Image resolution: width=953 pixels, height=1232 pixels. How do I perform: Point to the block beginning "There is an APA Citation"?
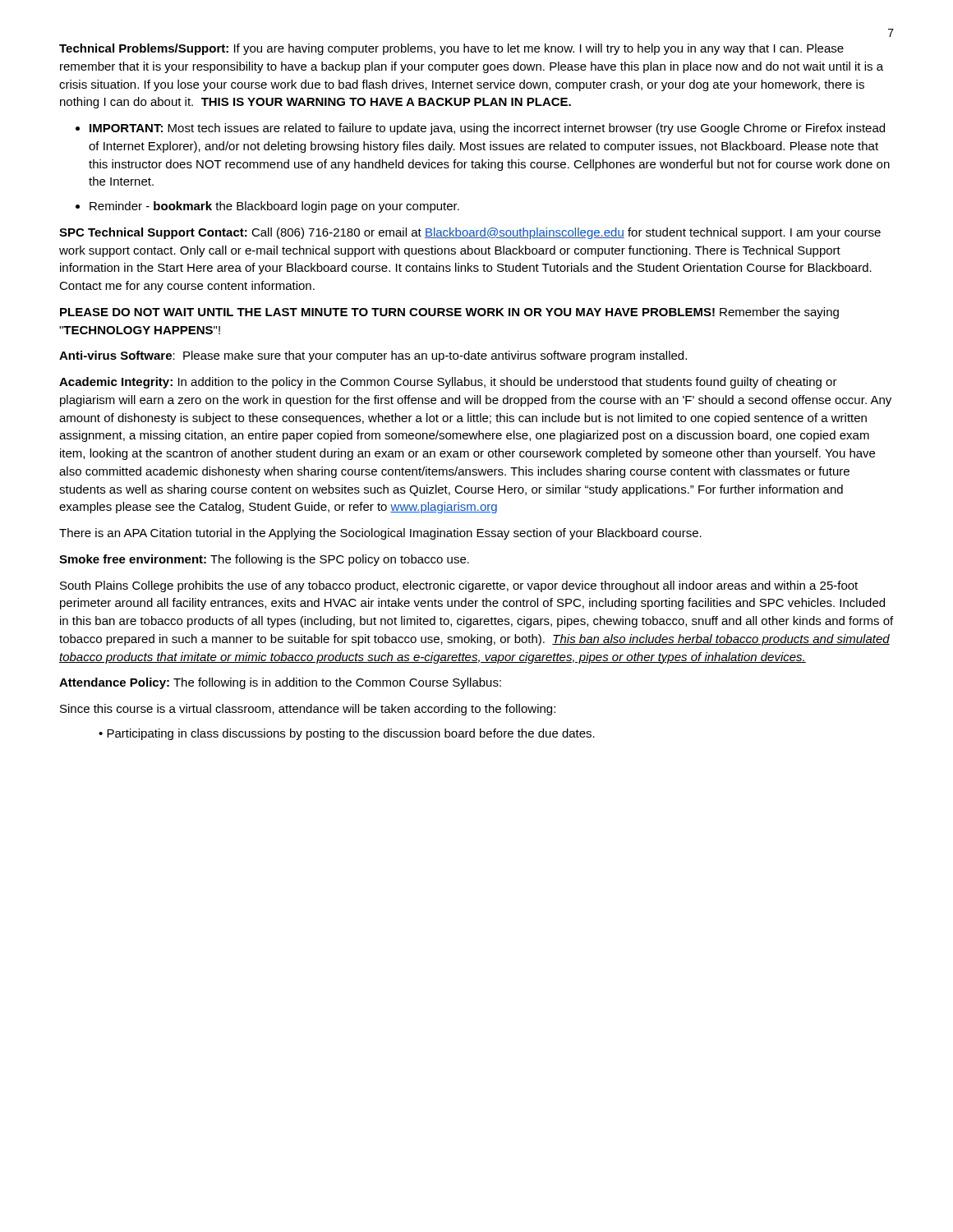[476, 533]
